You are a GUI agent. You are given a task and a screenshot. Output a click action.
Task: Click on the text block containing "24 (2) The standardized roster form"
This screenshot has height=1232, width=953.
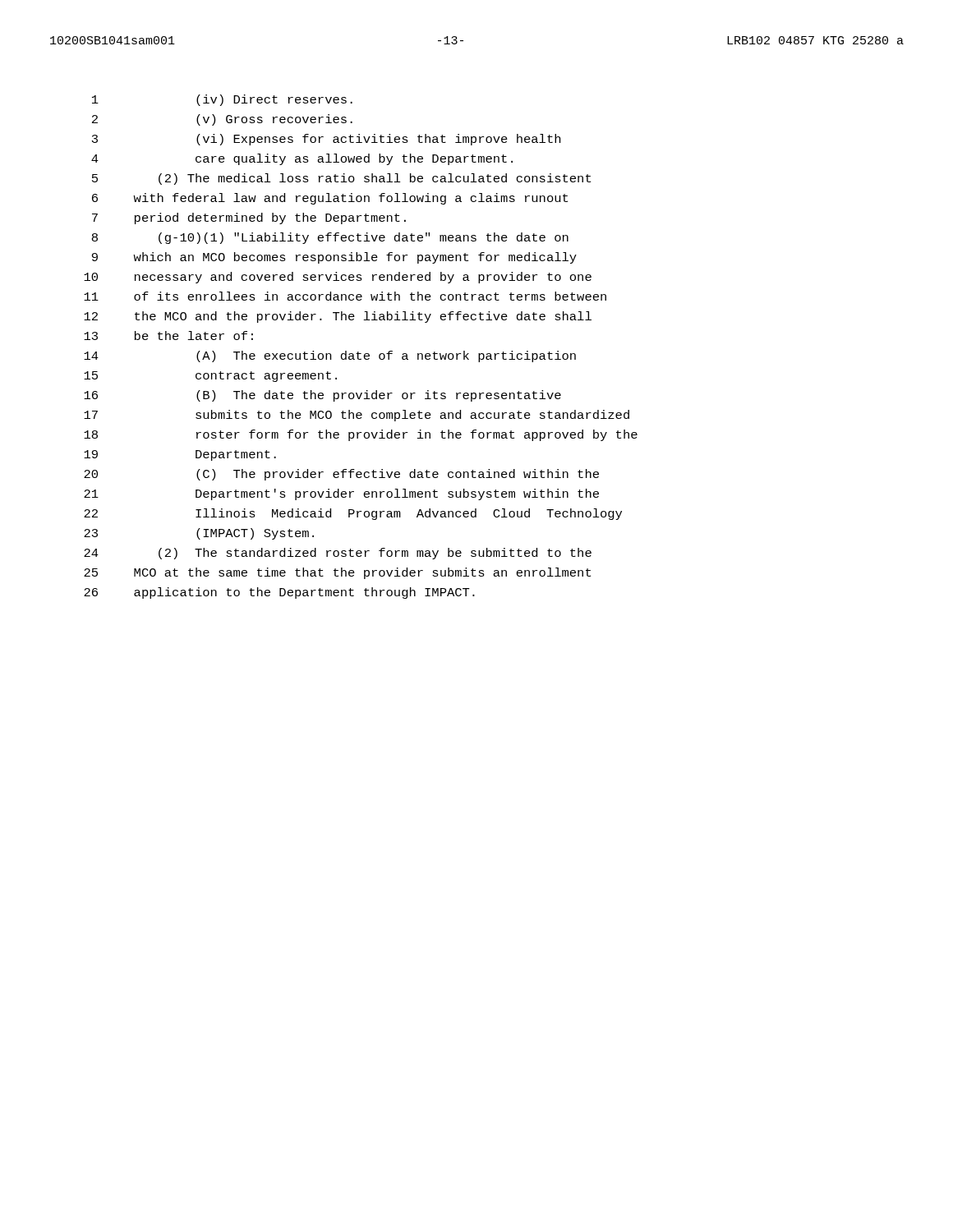[476, 554]
